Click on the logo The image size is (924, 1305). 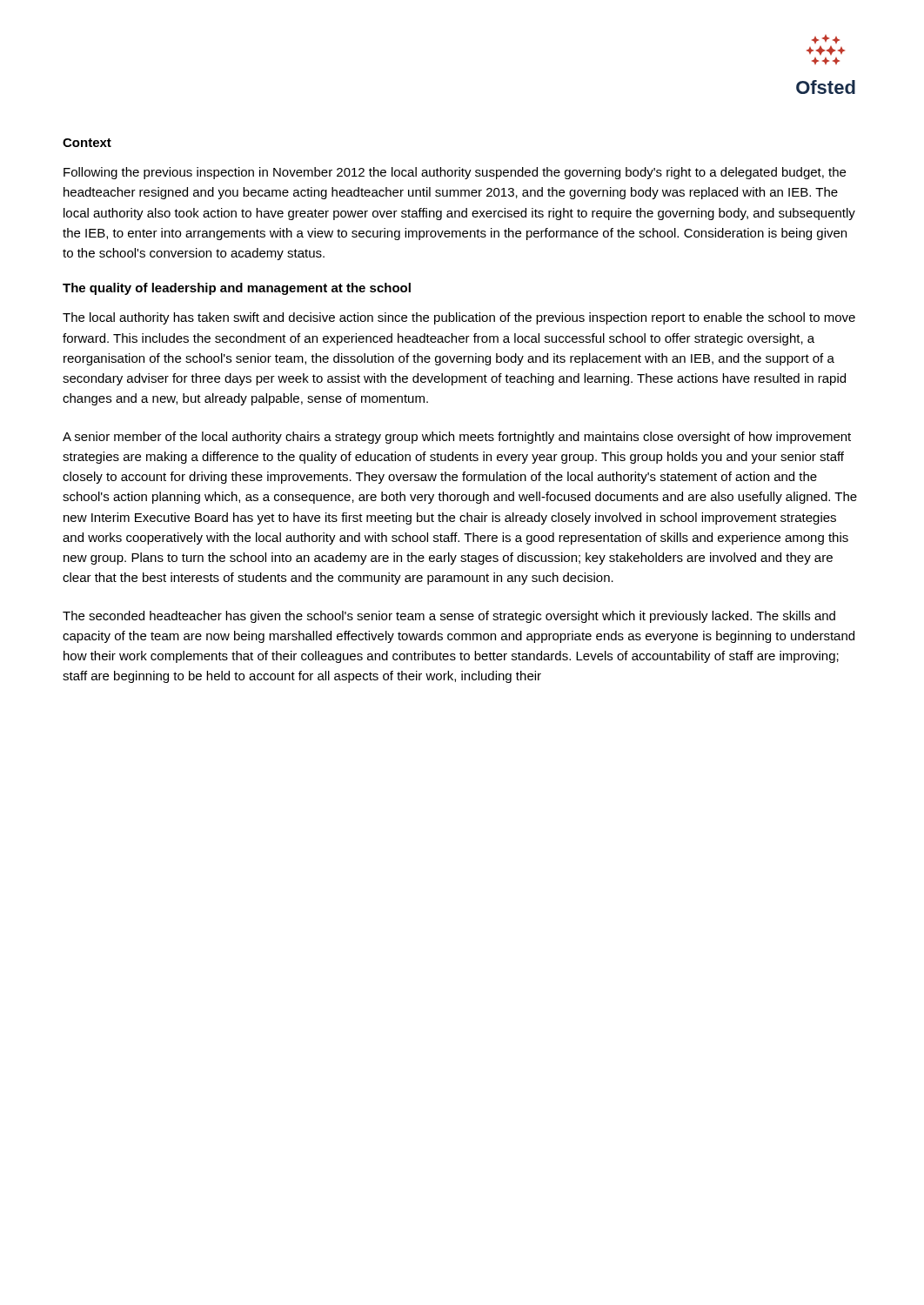click(x=826, y=68)
